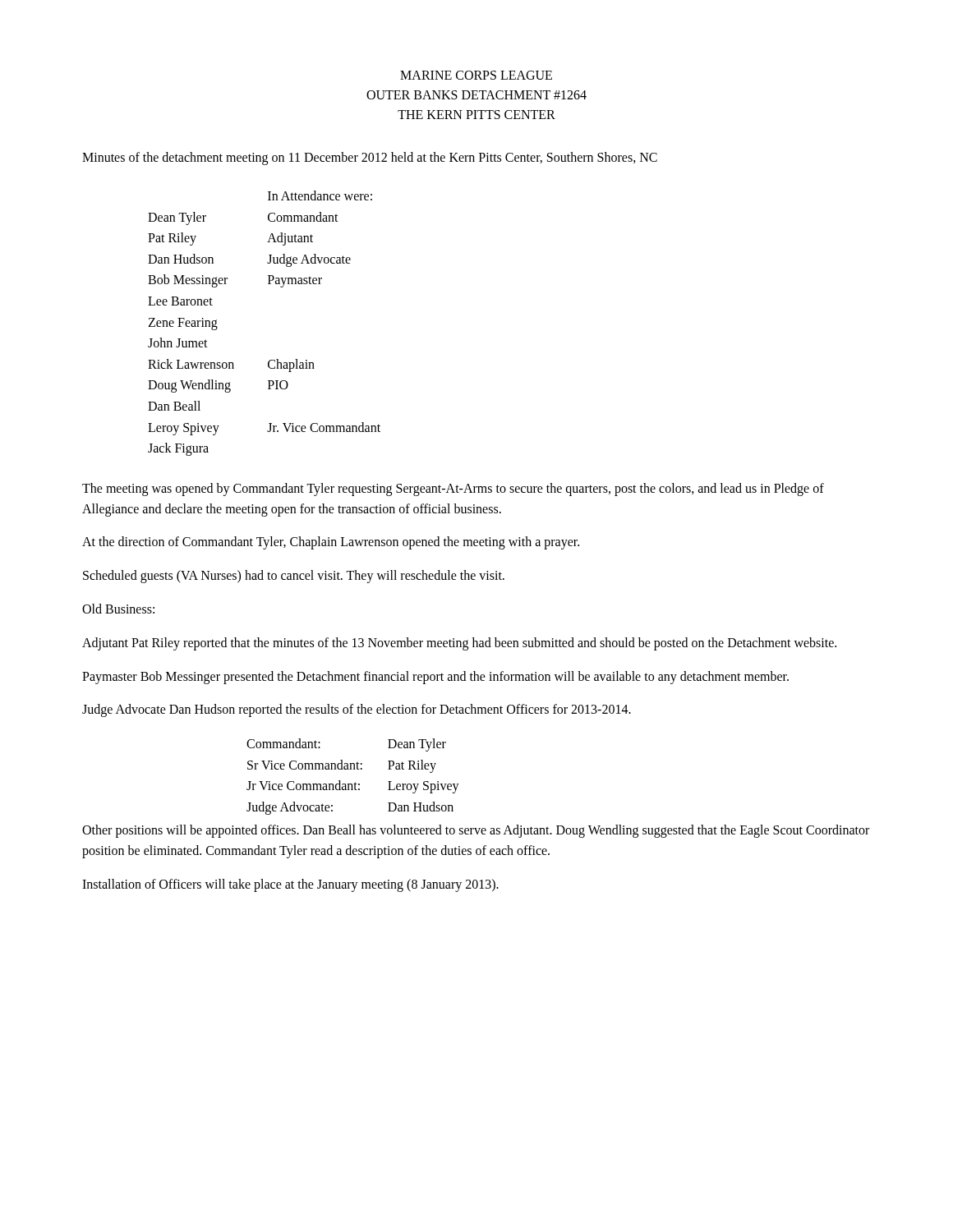The height and width of the screenshot is (1232, 953).
Task: Point to the region starting "Scheduled guests (VA Nurses) had to cancel visit."
Action: coord(294,575)
